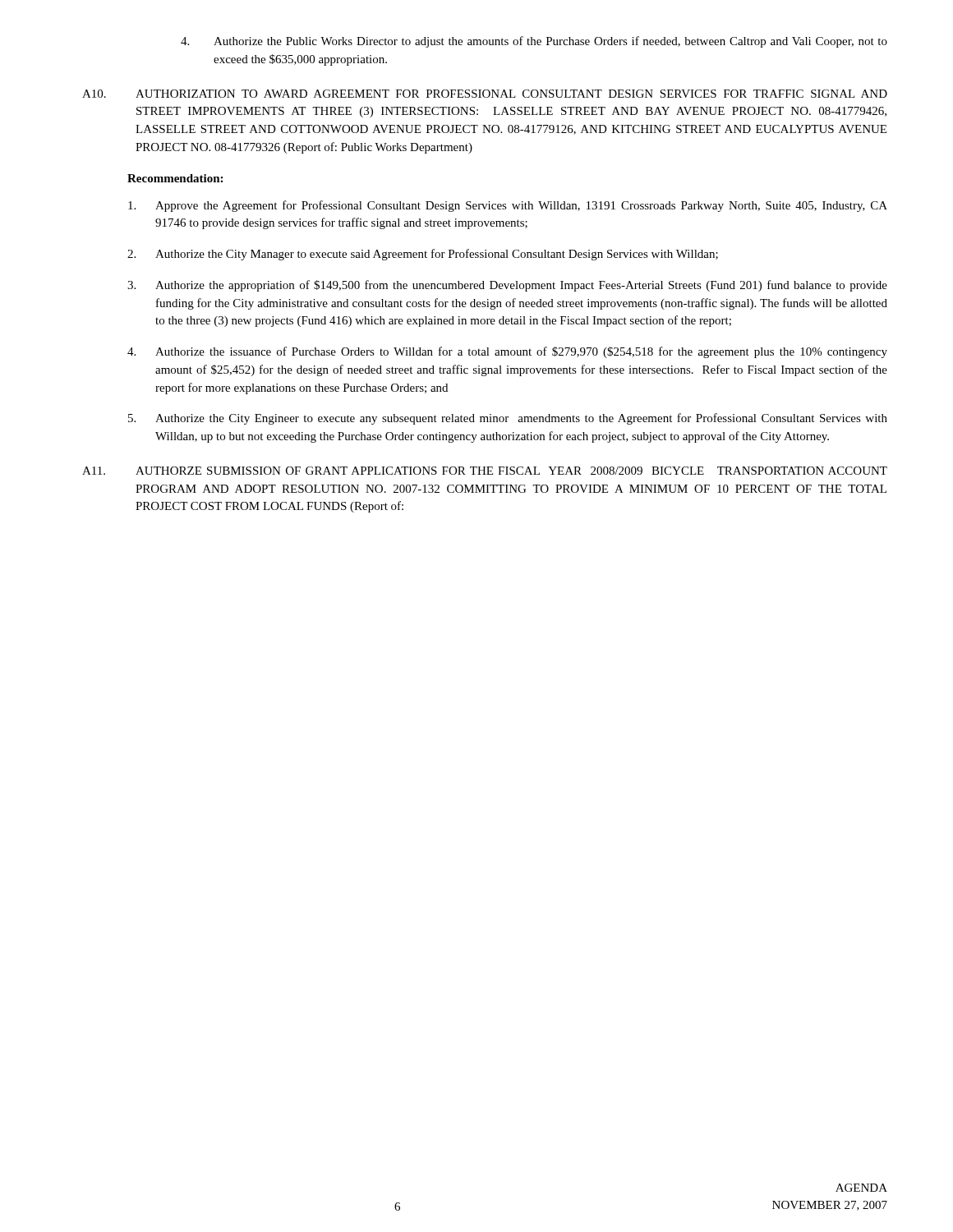Locate the region starting "2. Authorize the City Manager to execute"
The height and width of the screenshot is (1232, 953).
tap(423, 254)
